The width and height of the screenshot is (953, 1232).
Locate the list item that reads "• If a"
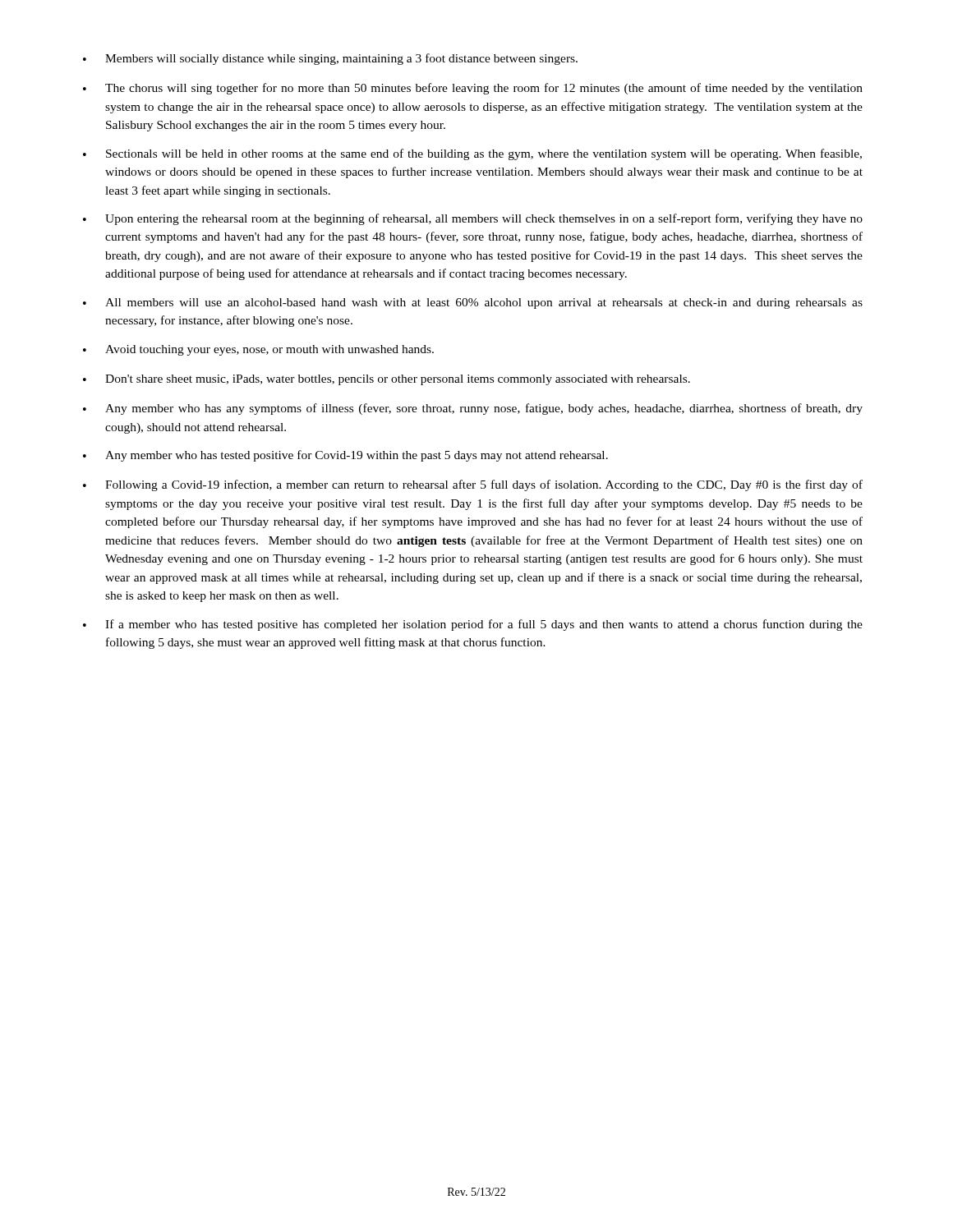click(472, 633)
